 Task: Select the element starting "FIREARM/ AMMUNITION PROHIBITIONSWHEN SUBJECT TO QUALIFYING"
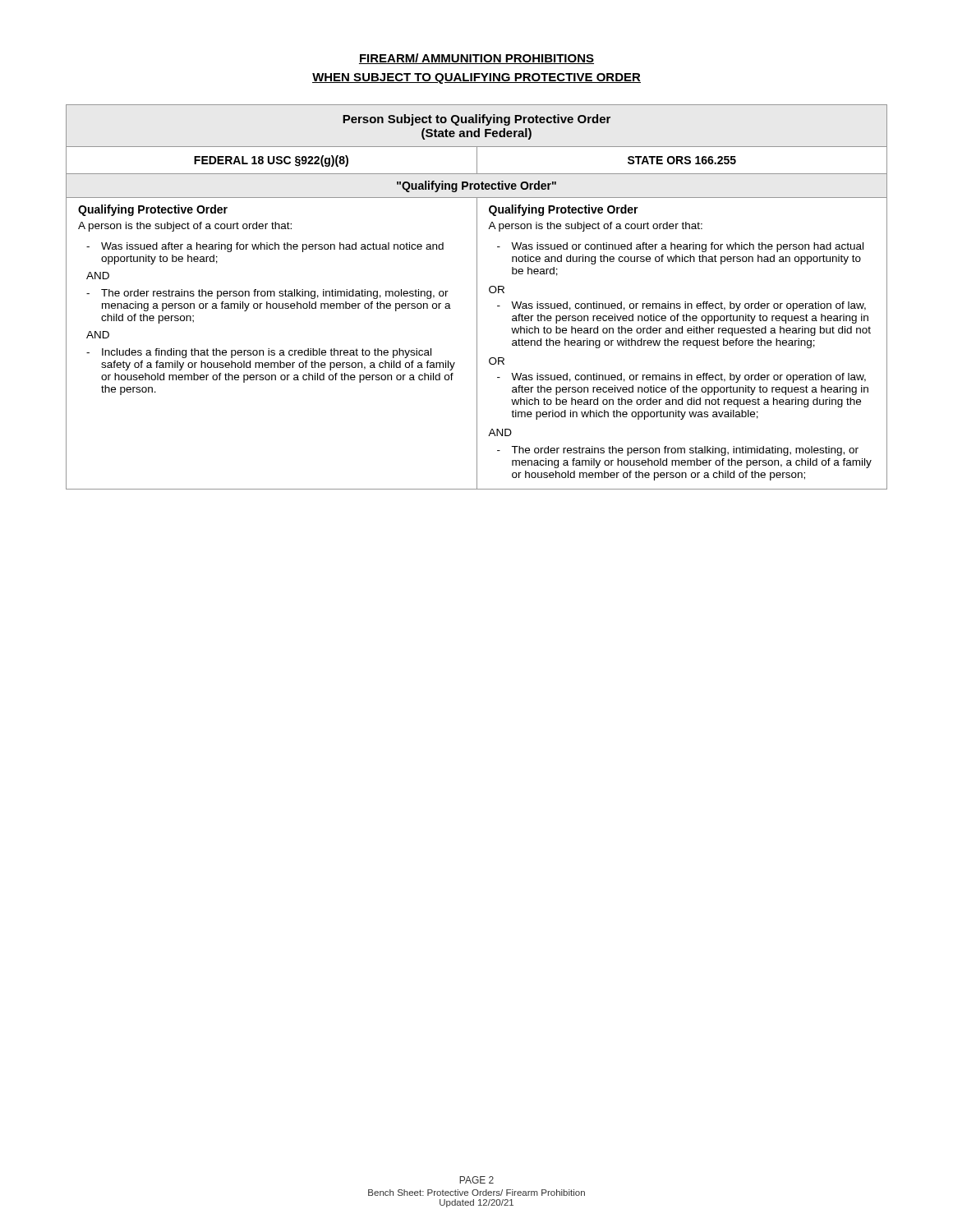(476, 68)
